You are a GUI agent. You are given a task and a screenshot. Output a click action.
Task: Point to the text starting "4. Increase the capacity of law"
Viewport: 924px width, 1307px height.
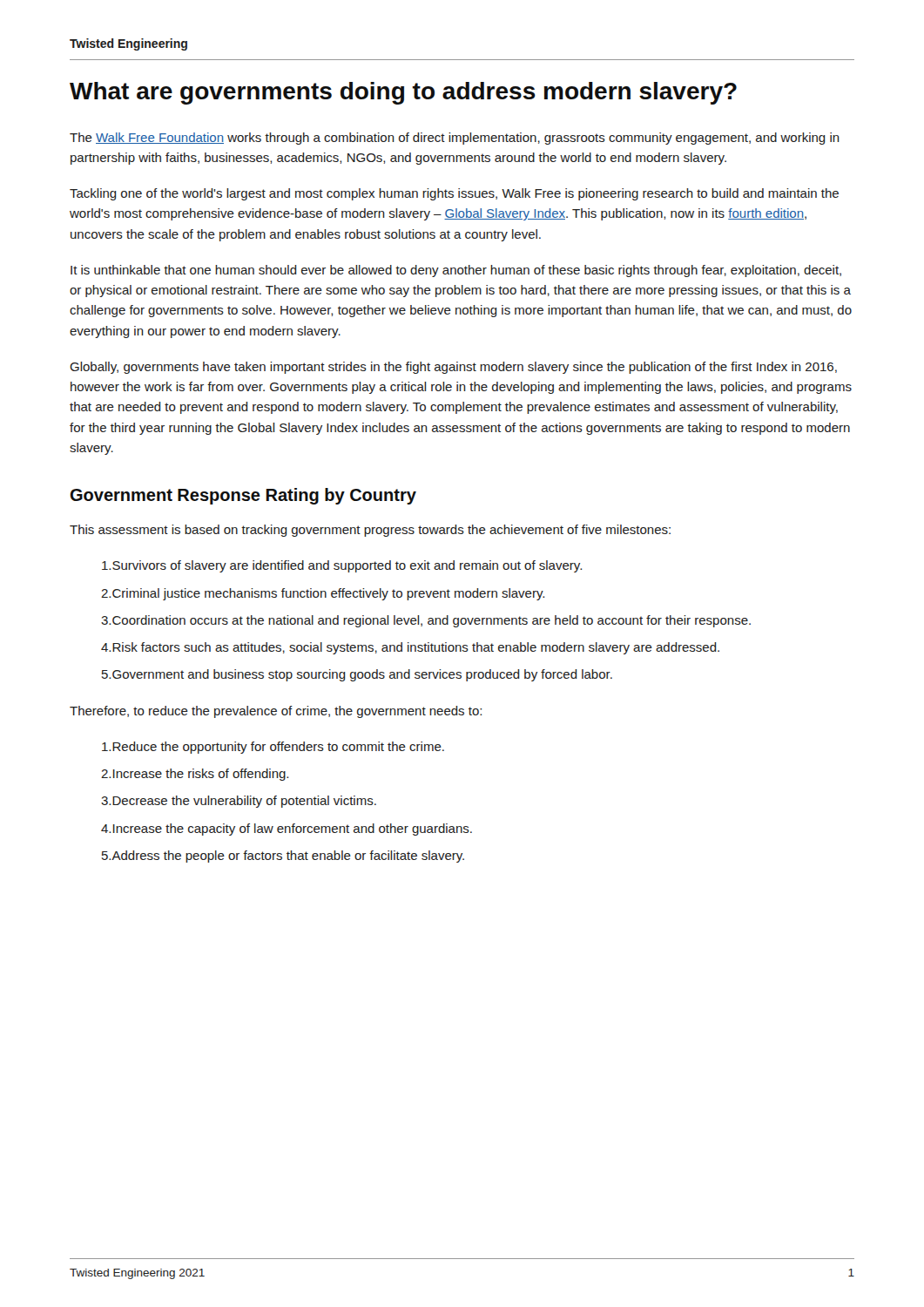tap(462, 828)
